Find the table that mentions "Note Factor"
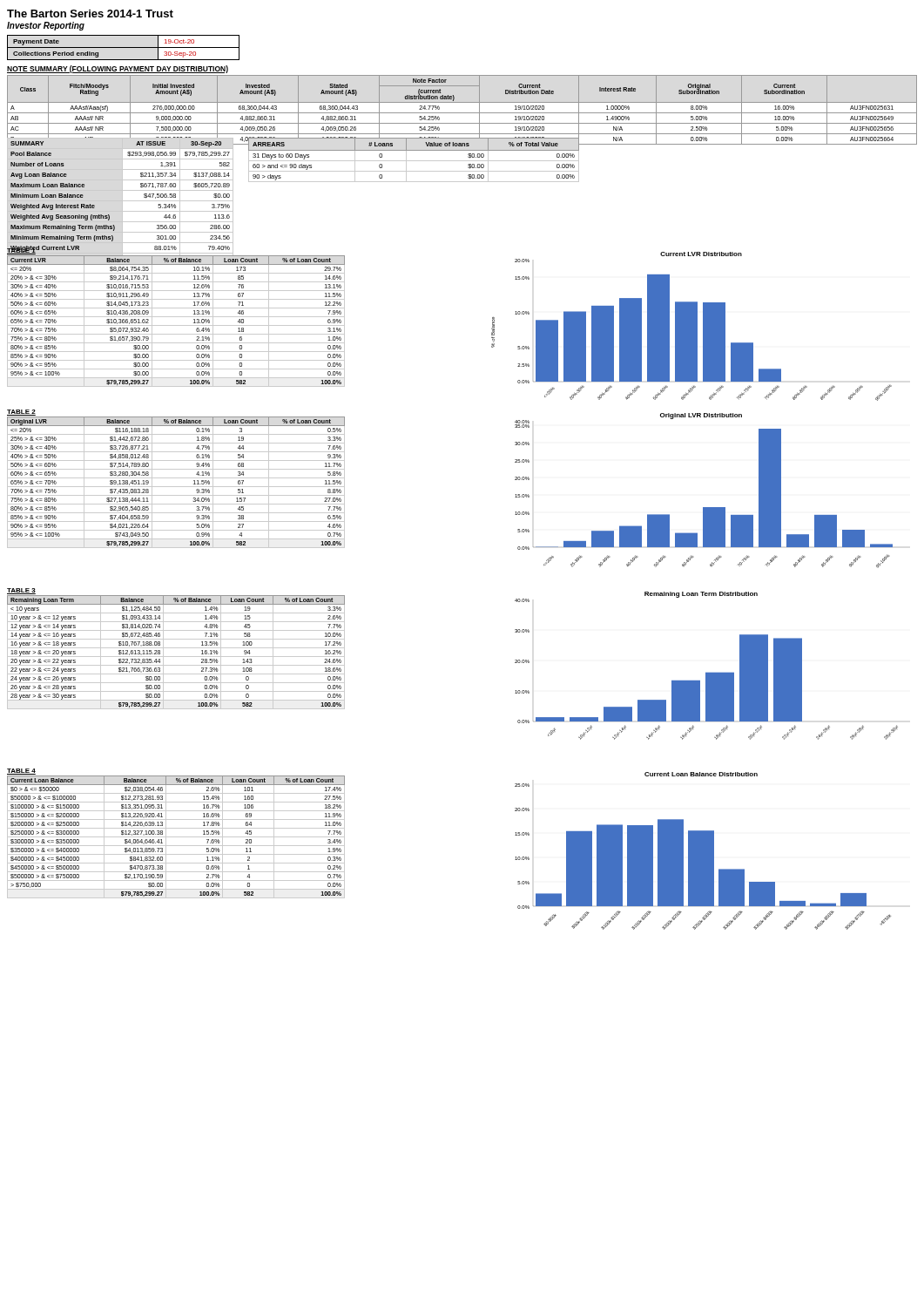This screenshot has height=1307, width=924. coord(462,110)
